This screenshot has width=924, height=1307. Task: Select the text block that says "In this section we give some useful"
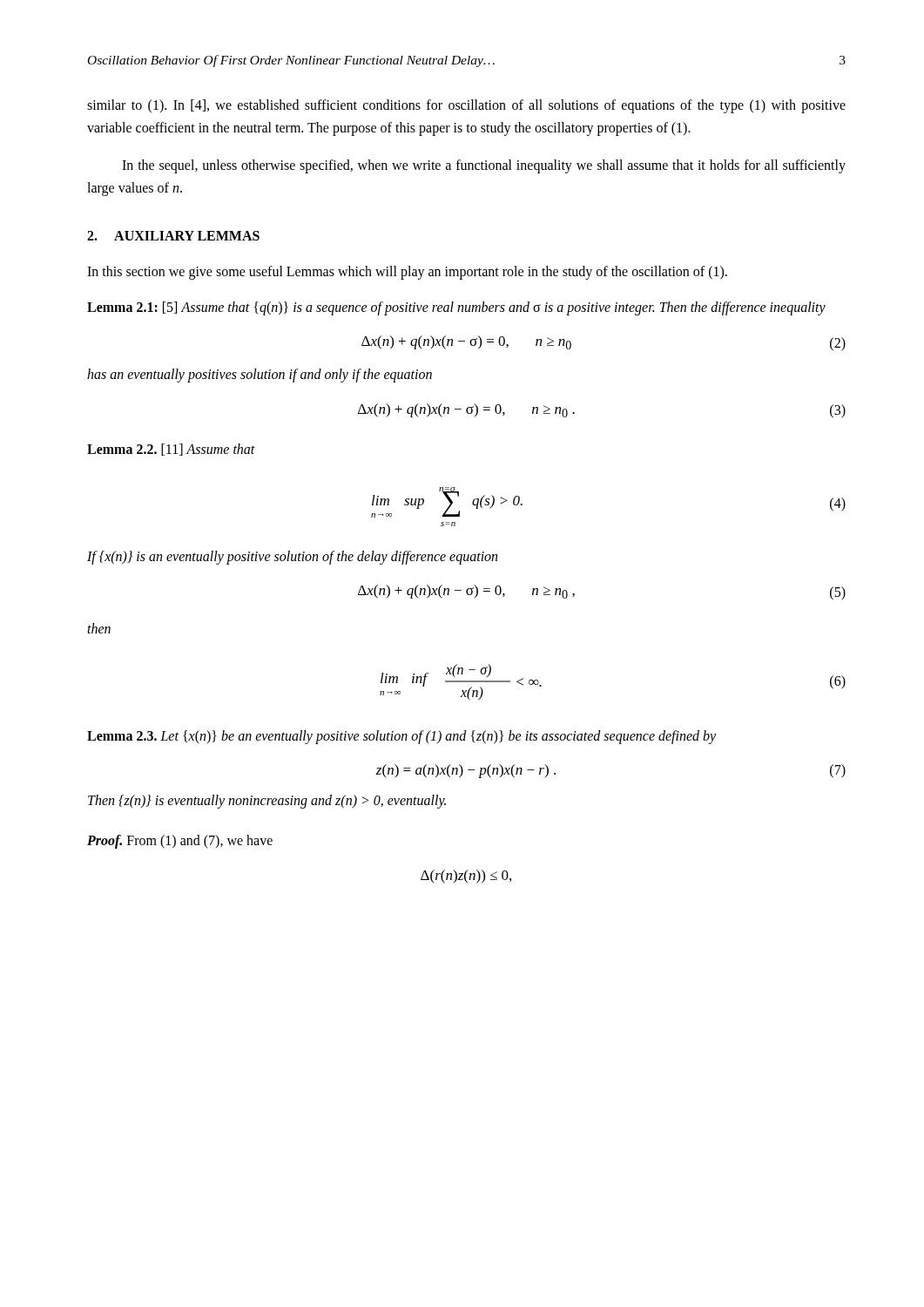click(466, 272)
